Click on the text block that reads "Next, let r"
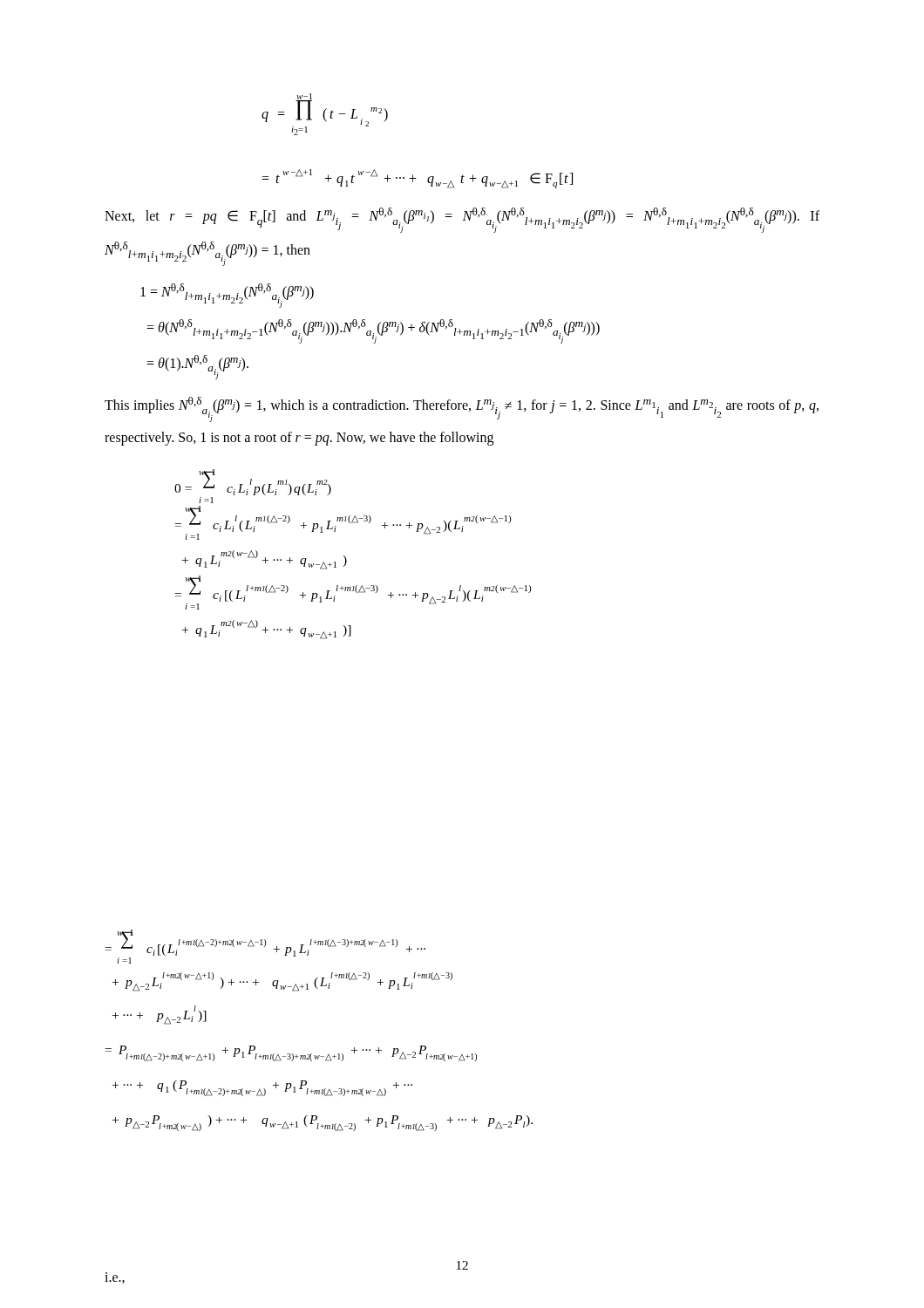The width and height of the screenshot is (924, 1308). (462, 220)
